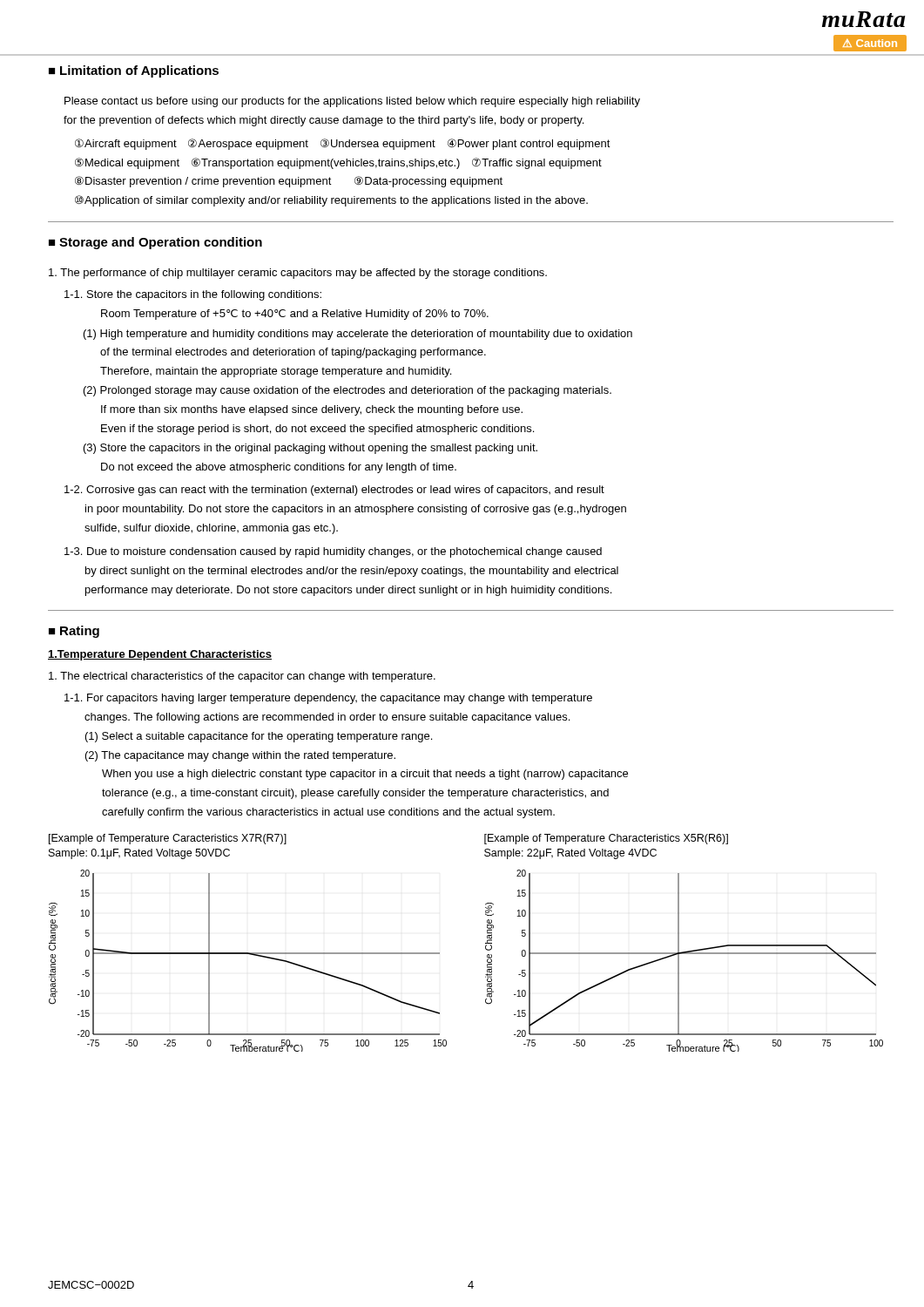
Task: Where is the passage that starts "(3) Store the capacitors in"?
Action: (x=488, y=457)
